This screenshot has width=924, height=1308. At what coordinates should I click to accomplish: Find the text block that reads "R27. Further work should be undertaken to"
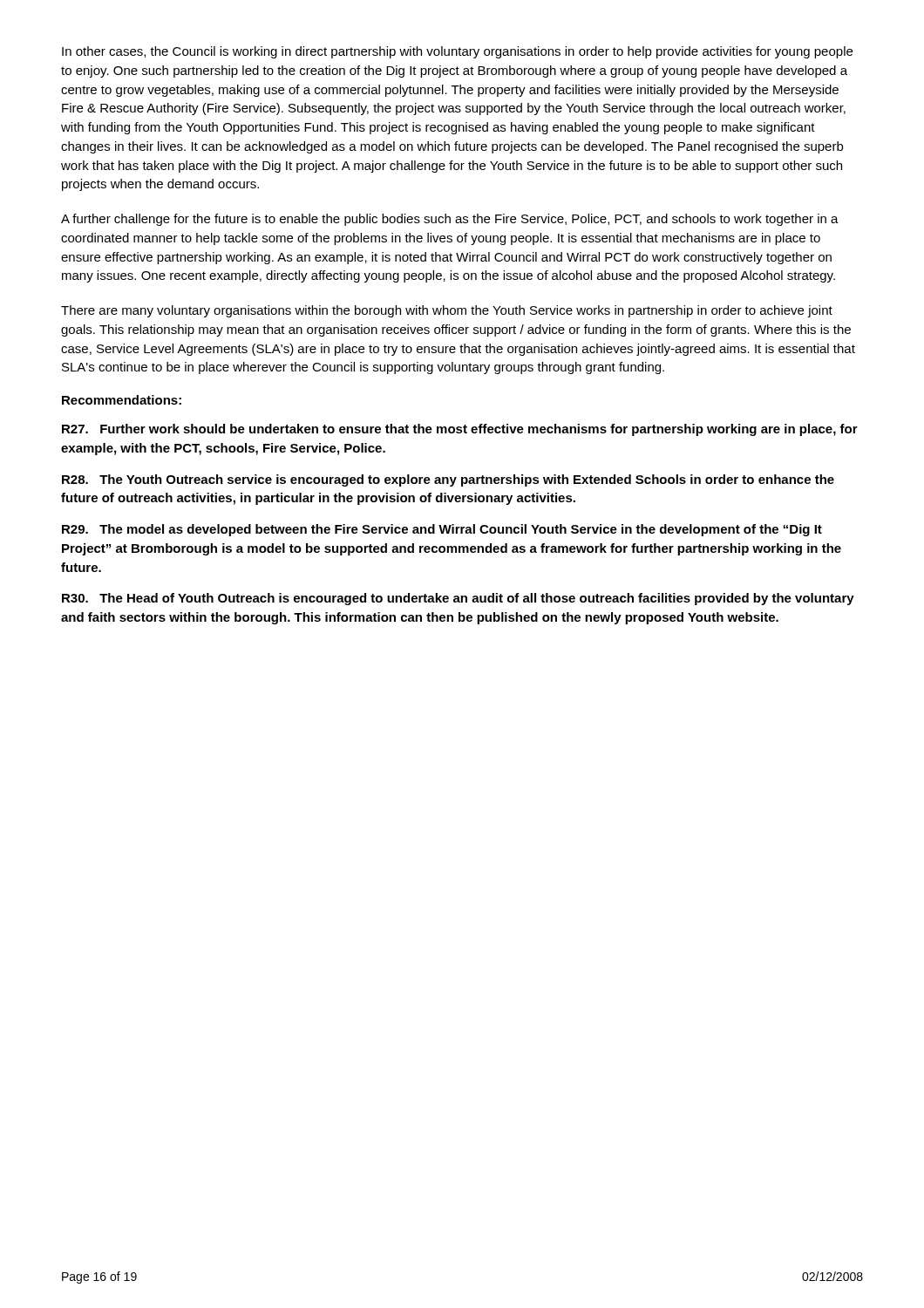point(459,438)
